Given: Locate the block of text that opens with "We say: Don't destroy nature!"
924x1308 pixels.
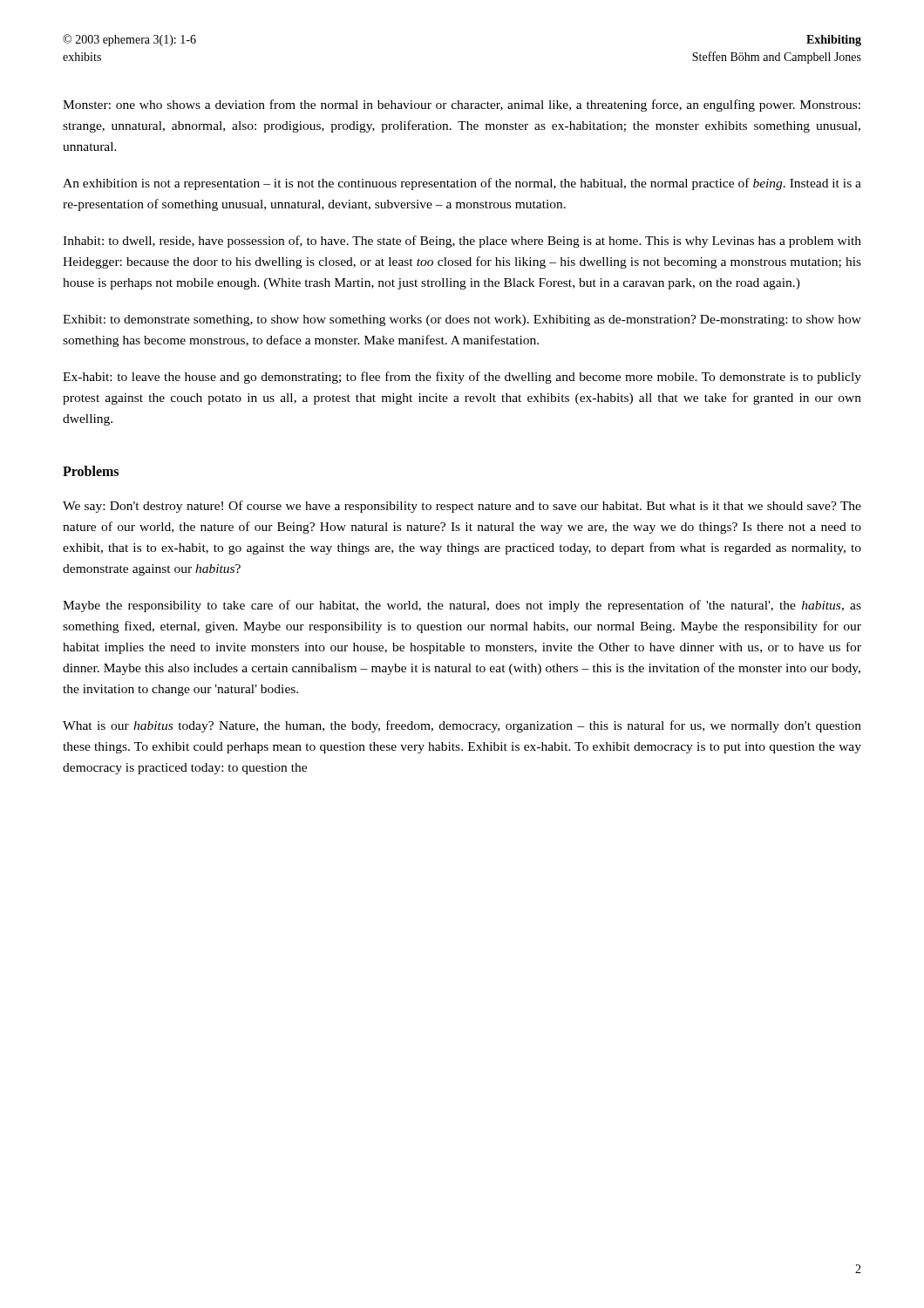Looking at the screenshot, I should (462, 537).
